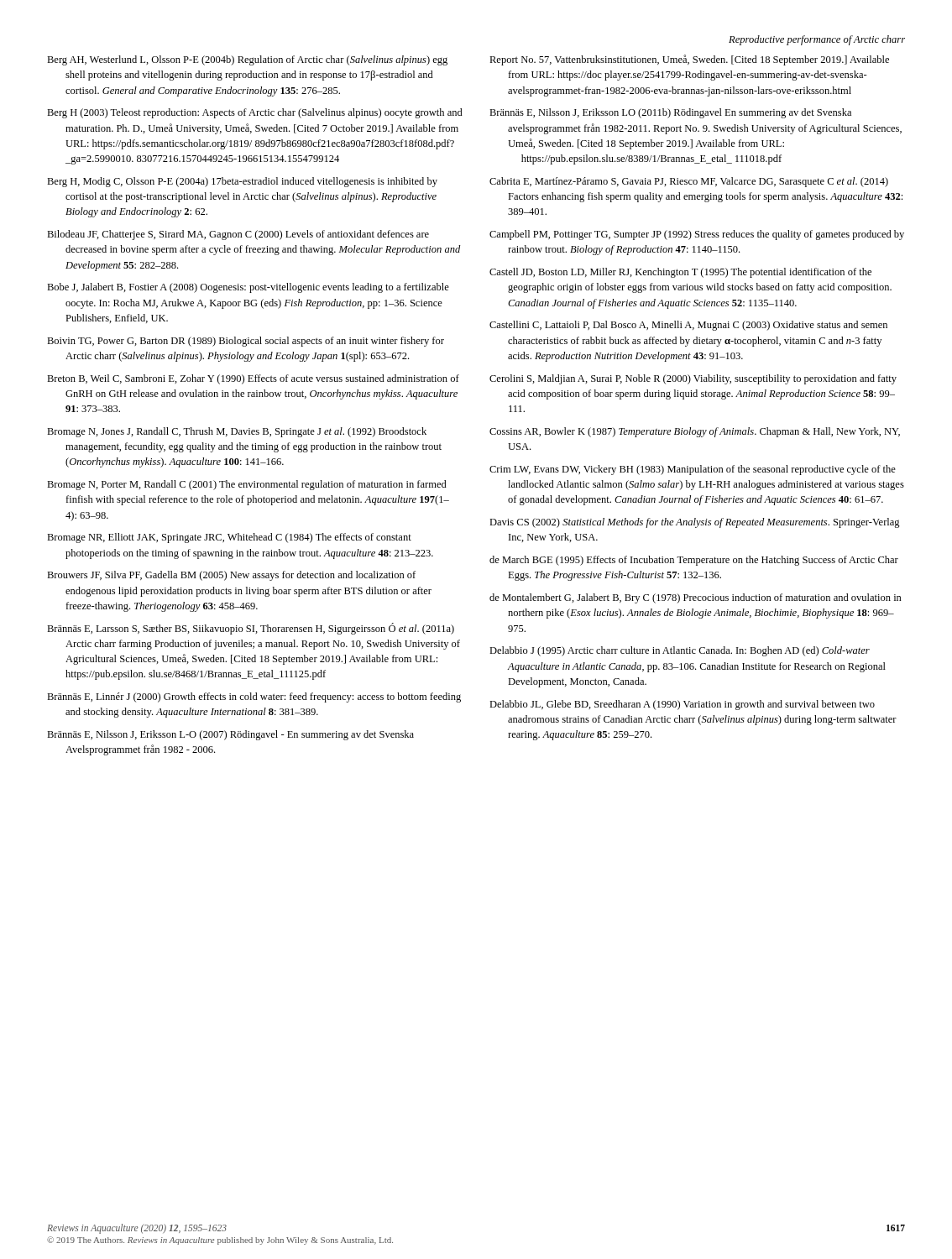Screen dimensions: 1259x952
Task: Navigate to the element starting "Report No. 57, Vattenbruksinstitutionen, Umeå, Sweden. [Cited"
Action: (689, 75)
